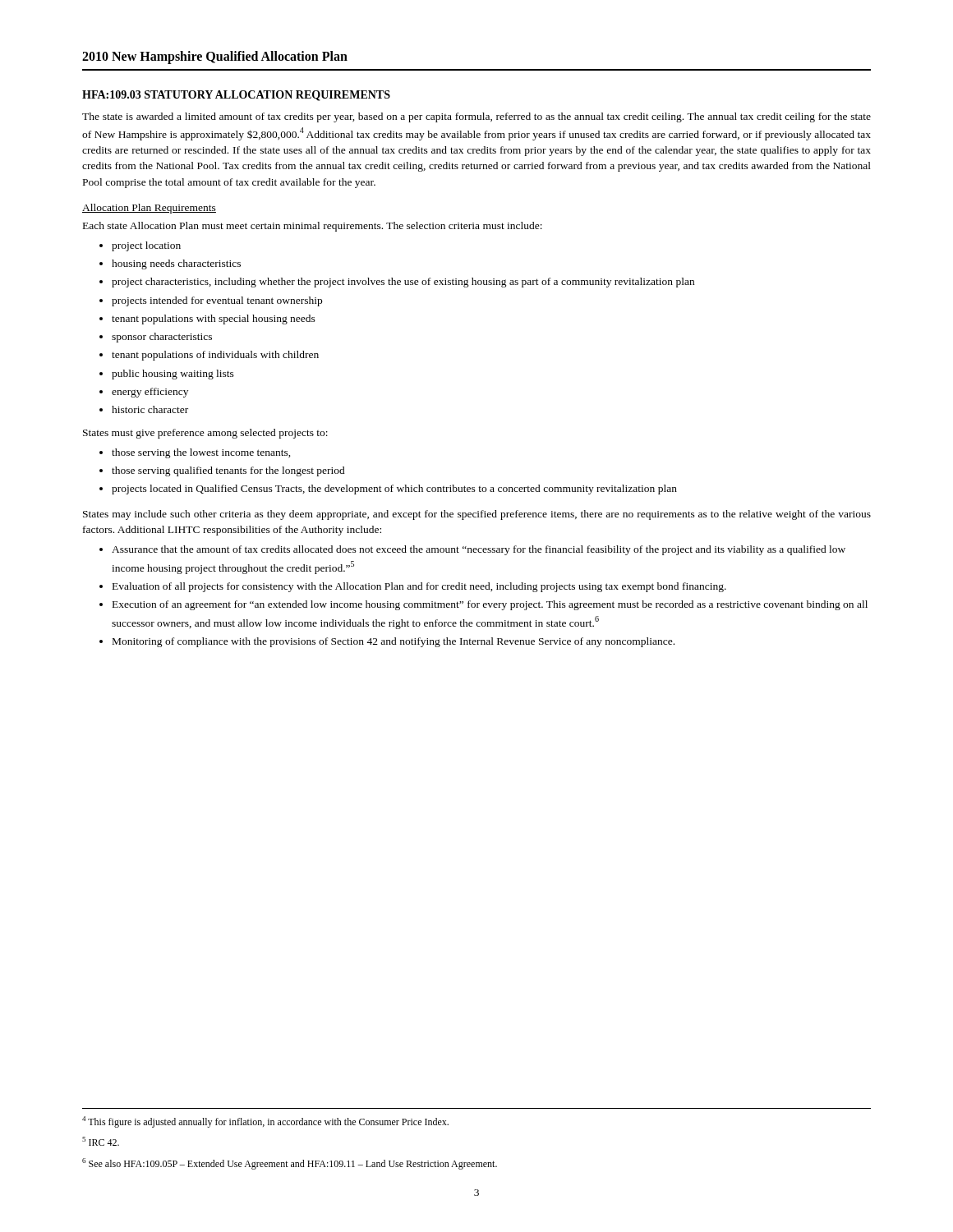Image resolution: width=953 pixels, height=1232 pixels.
Task: Select the footnote containing "6 See also HFA:109.05P – Extended Use"
Action: pyautogui.click(x=290, y=1163)
